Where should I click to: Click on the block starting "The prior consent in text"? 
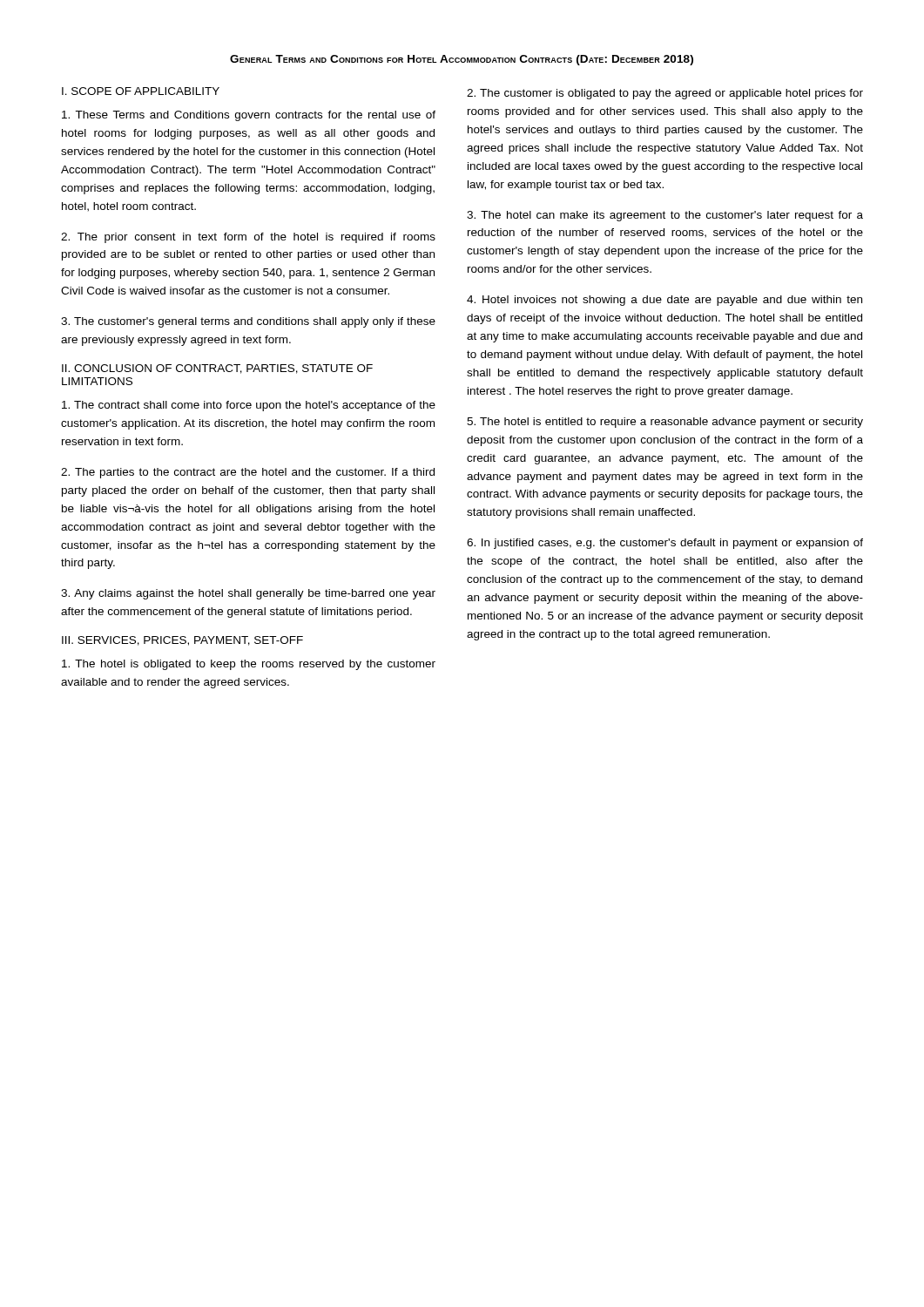click(248, 263)
